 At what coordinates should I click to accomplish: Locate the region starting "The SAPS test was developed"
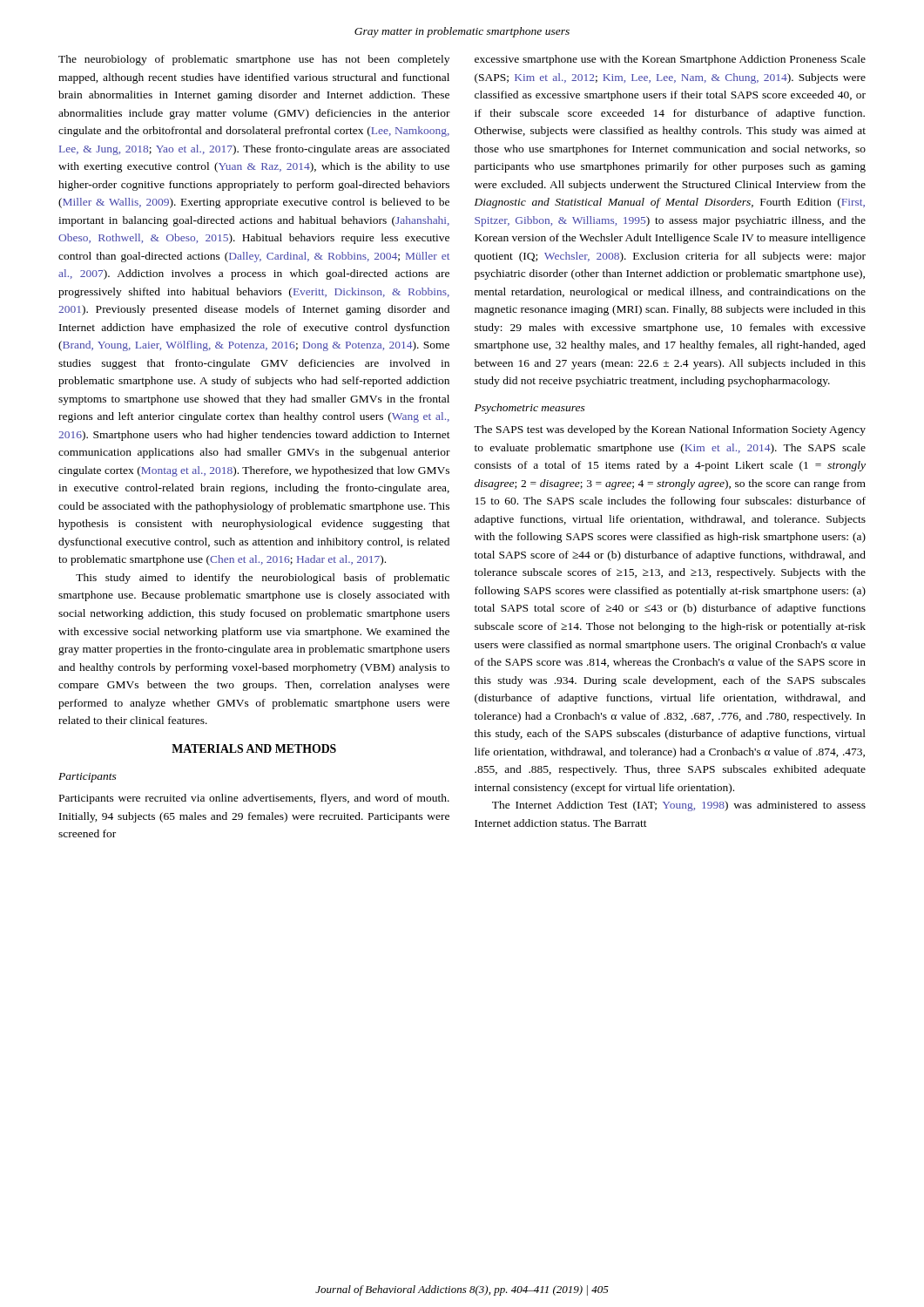670,627
